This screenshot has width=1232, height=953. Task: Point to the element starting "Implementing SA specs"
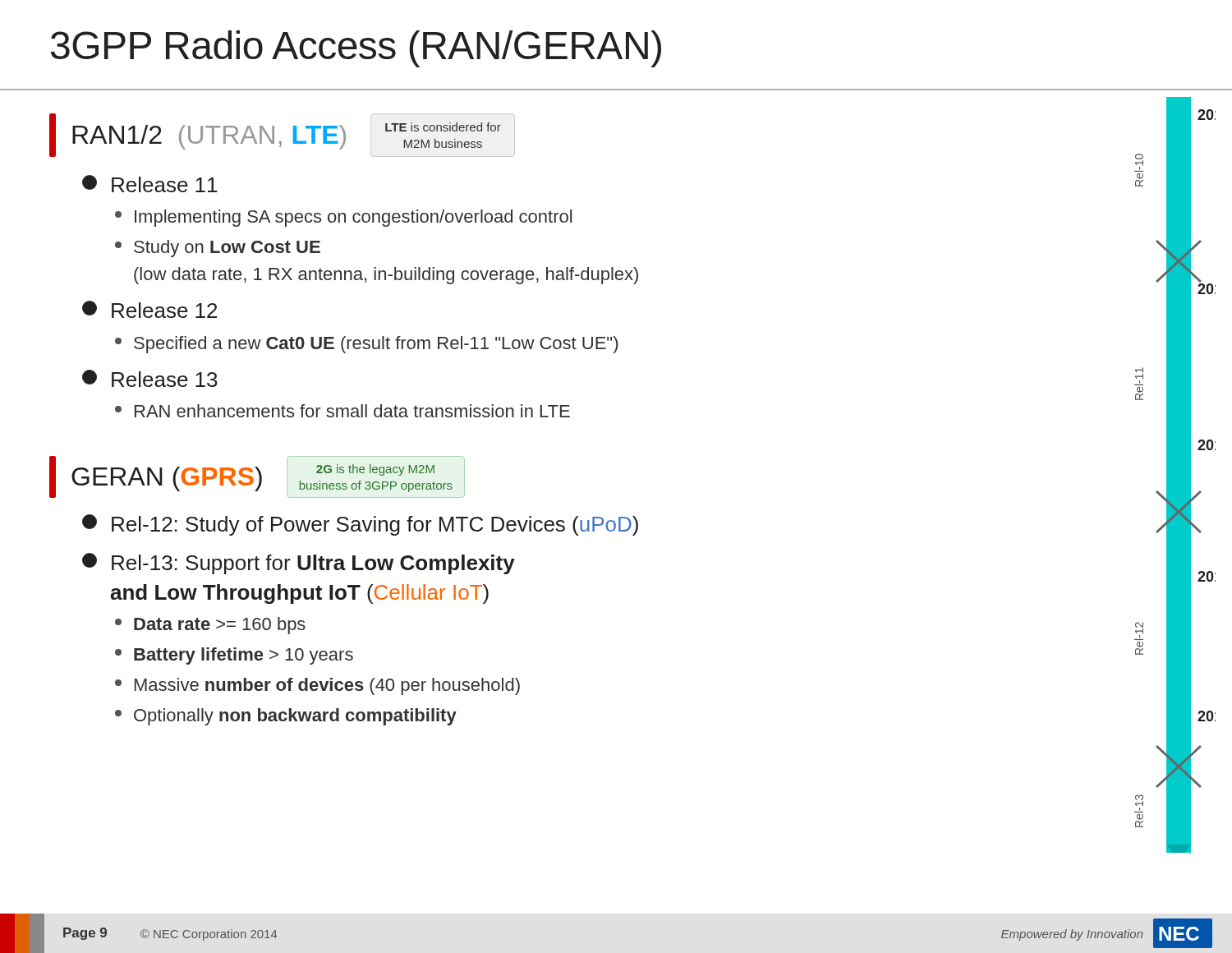[x=344, y=217]
